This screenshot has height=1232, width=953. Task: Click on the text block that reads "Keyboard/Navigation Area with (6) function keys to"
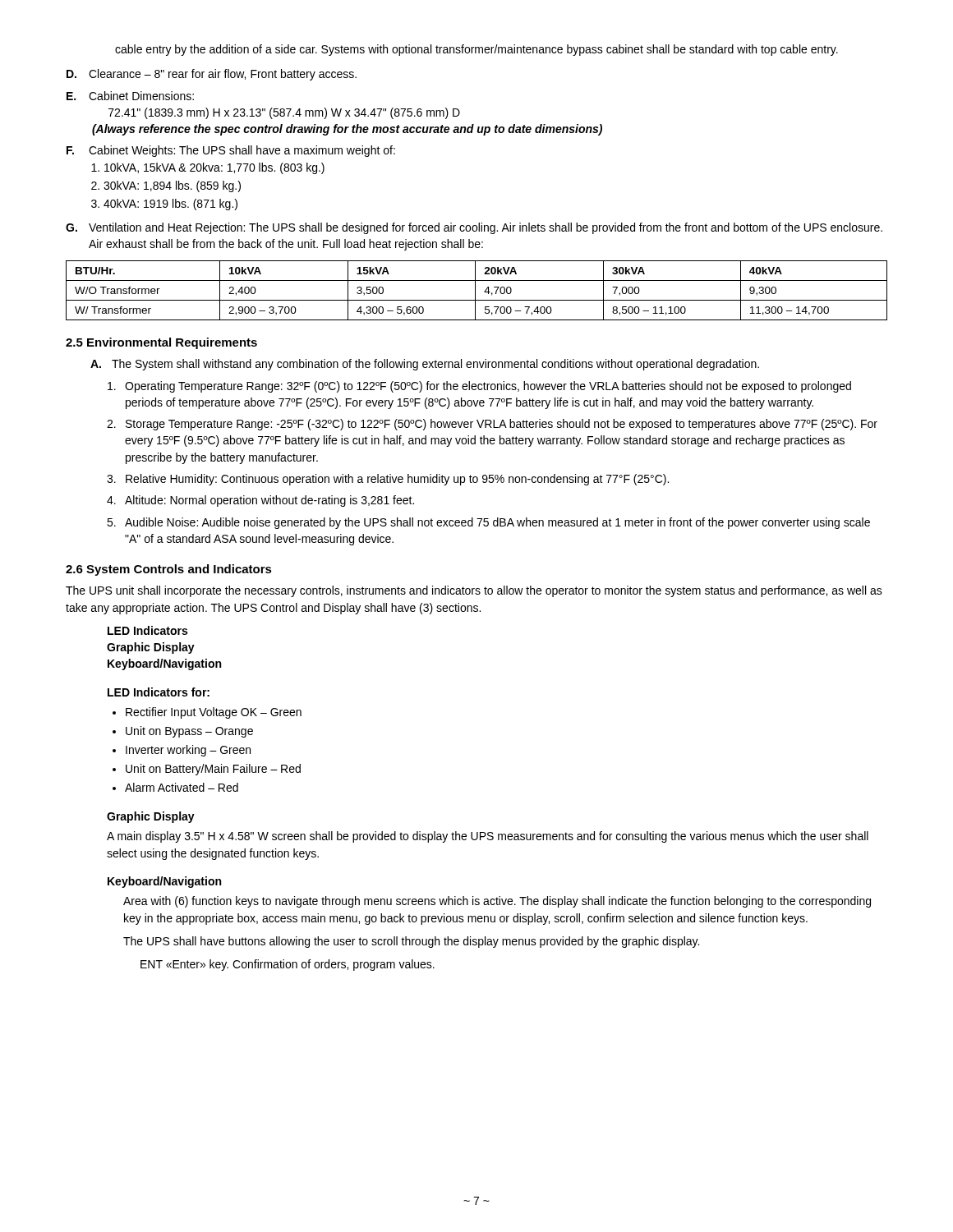(497, 923)
